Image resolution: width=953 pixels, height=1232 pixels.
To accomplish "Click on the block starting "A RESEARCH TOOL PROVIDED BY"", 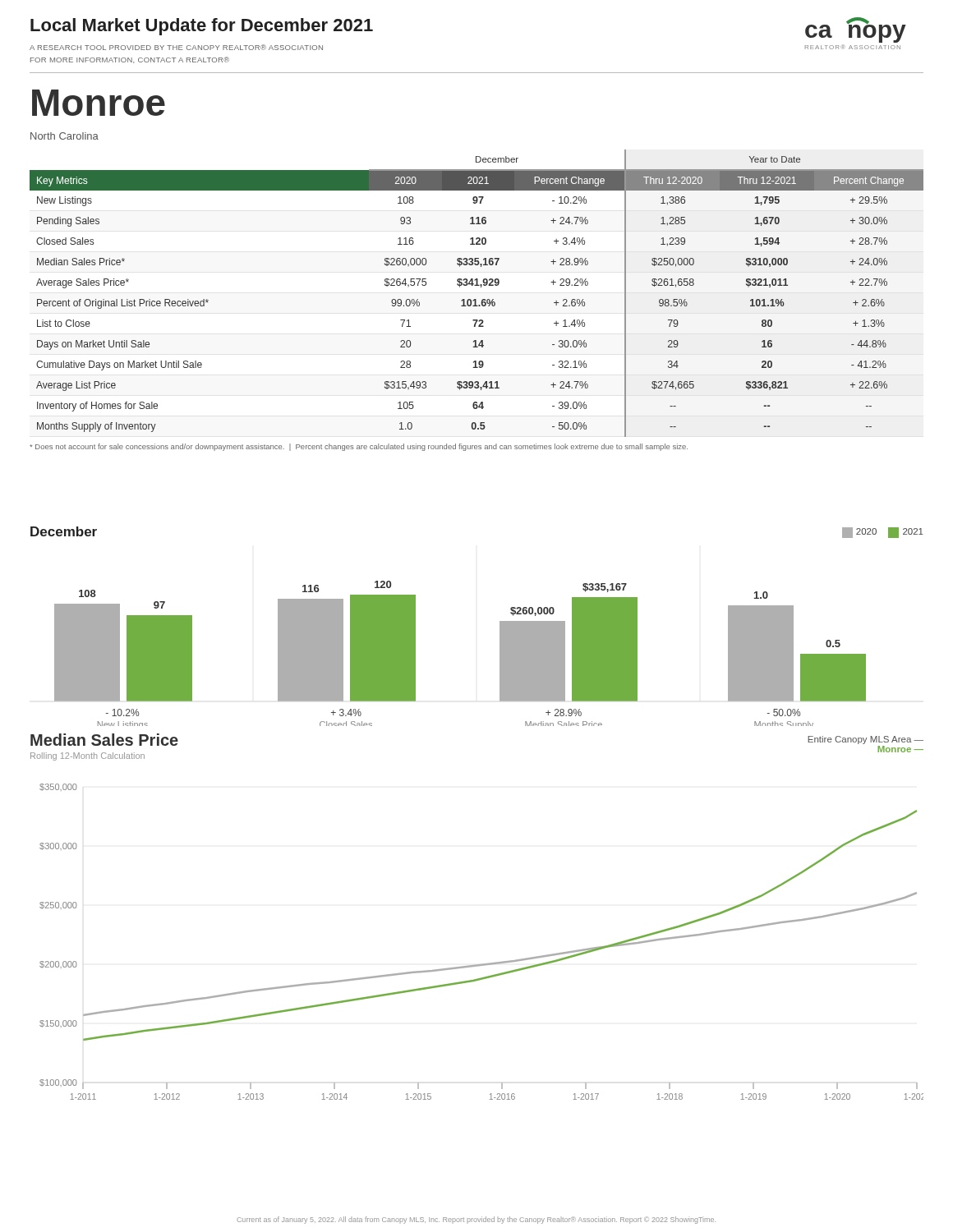I will [177, 53].
